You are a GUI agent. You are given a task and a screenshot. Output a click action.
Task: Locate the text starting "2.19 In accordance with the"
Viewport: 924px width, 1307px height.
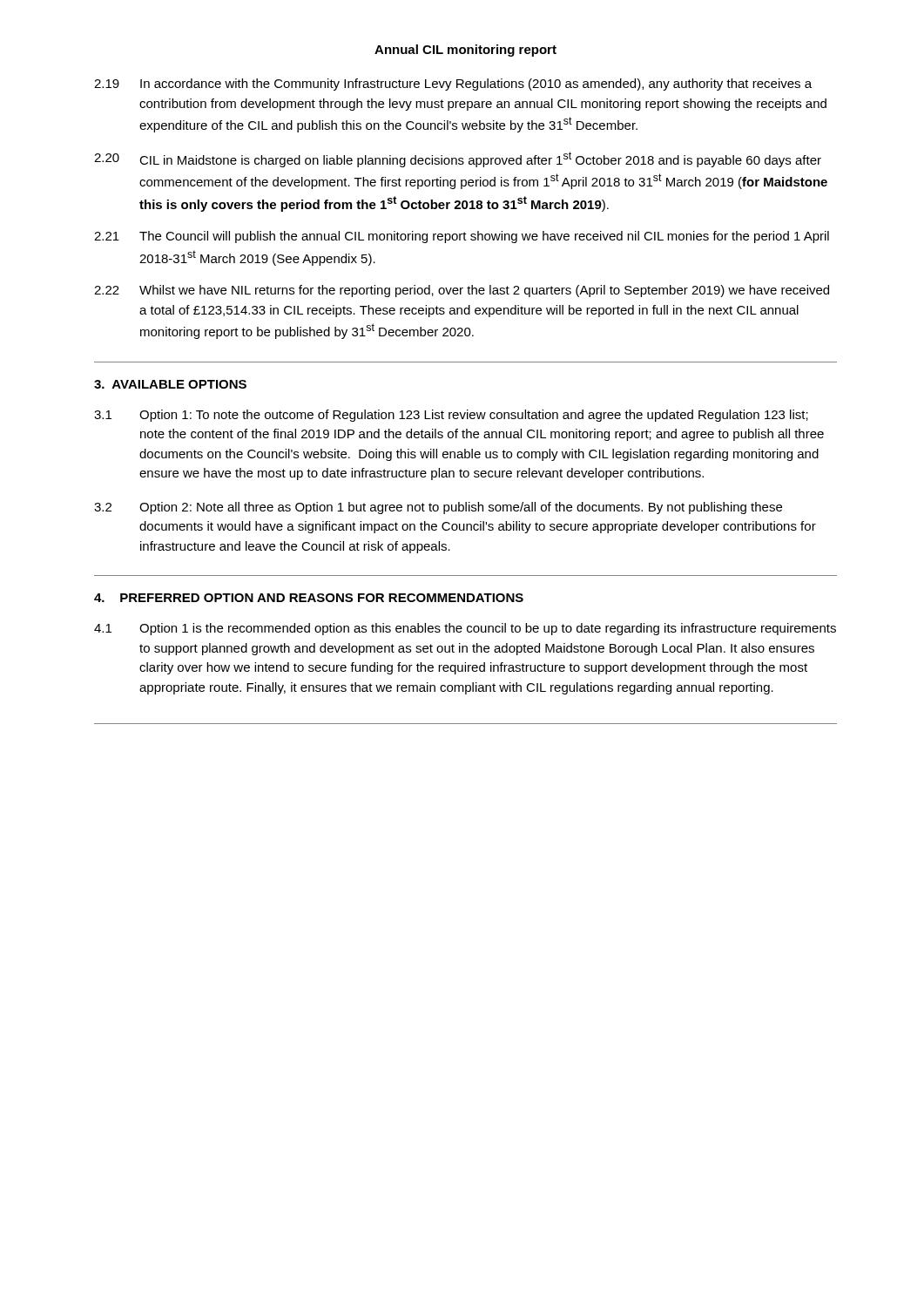click(x=465, y=105)
